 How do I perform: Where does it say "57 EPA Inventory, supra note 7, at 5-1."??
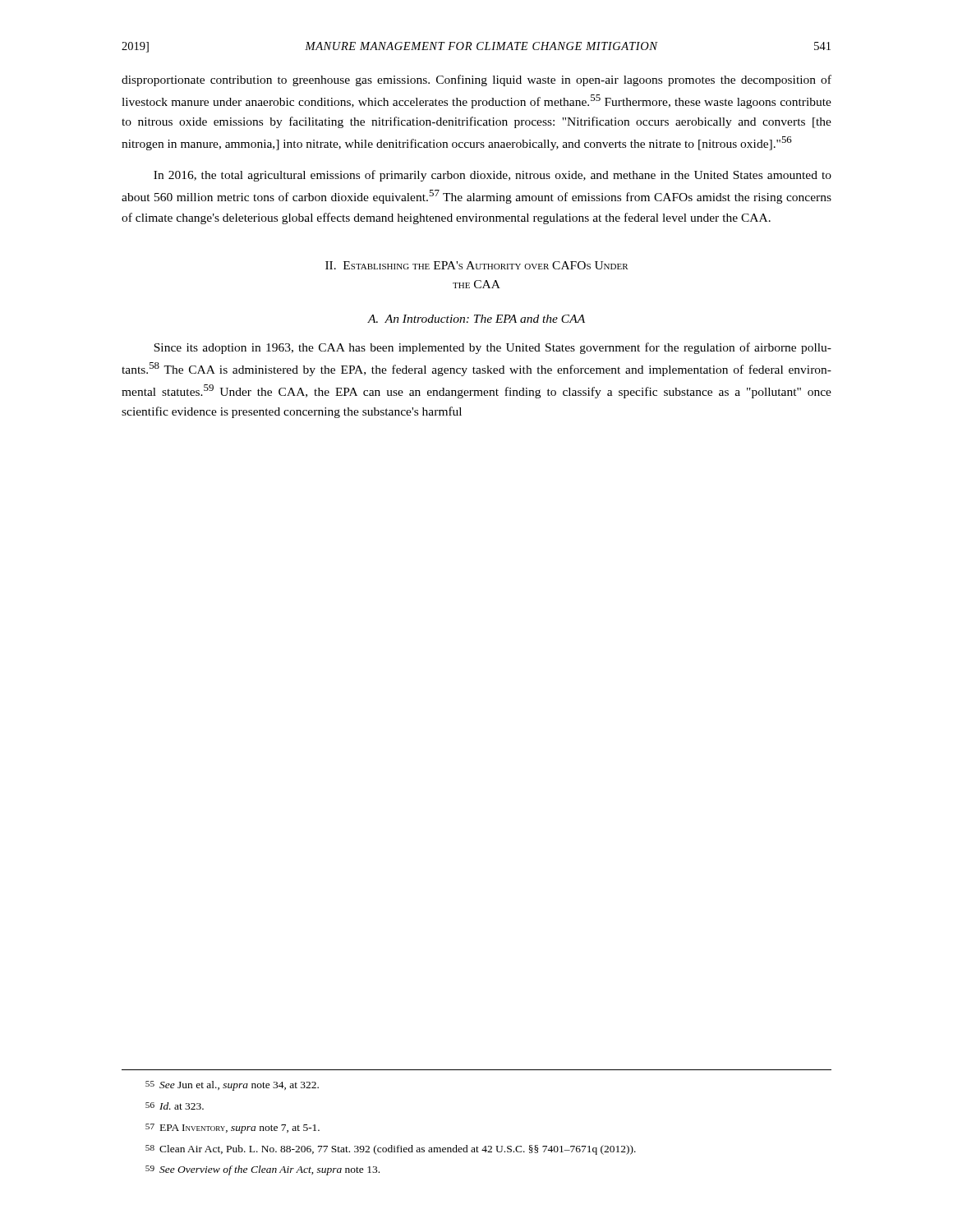click(232, 1129)
